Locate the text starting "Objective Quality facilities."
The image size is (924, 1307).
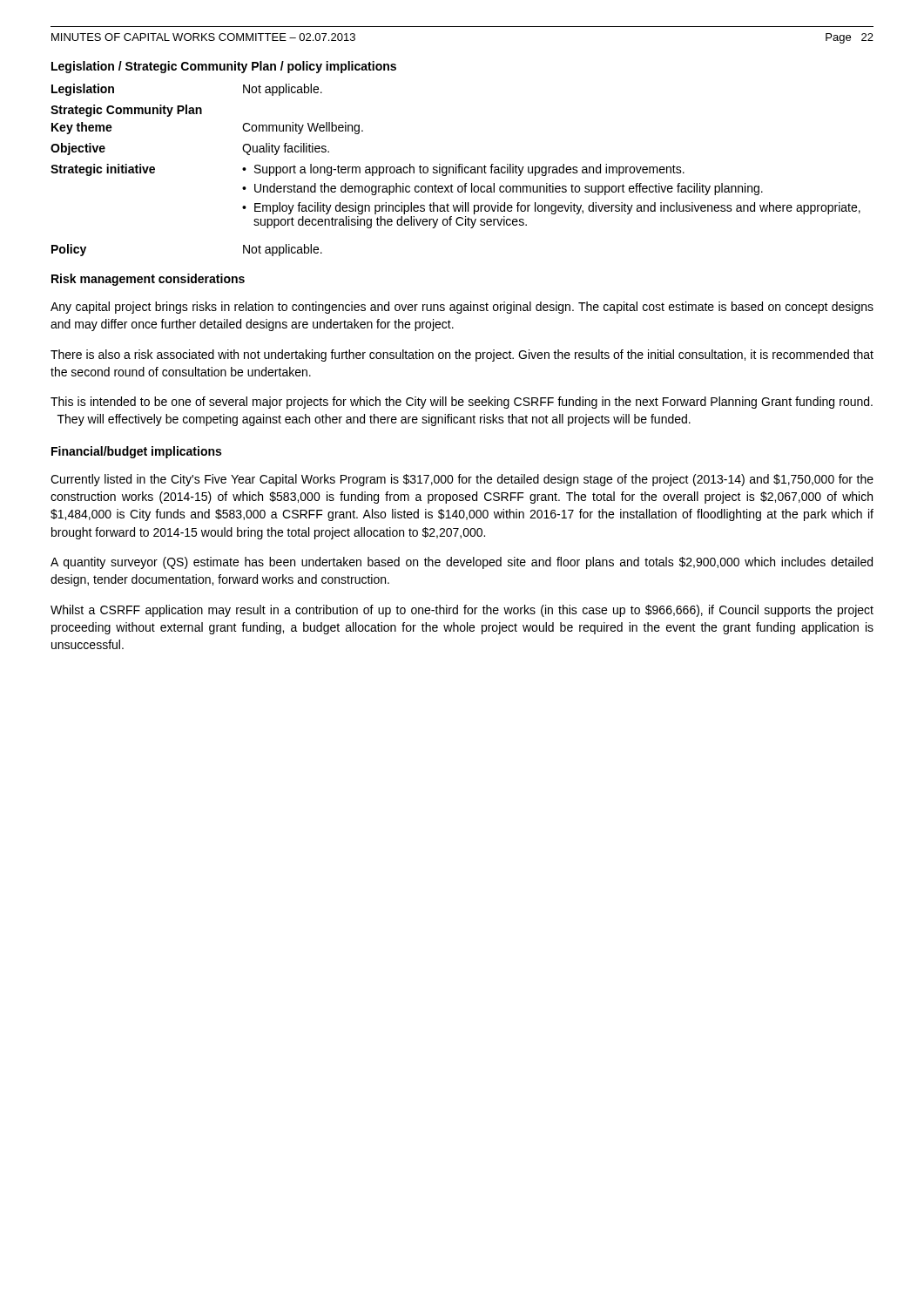(86, 149)
